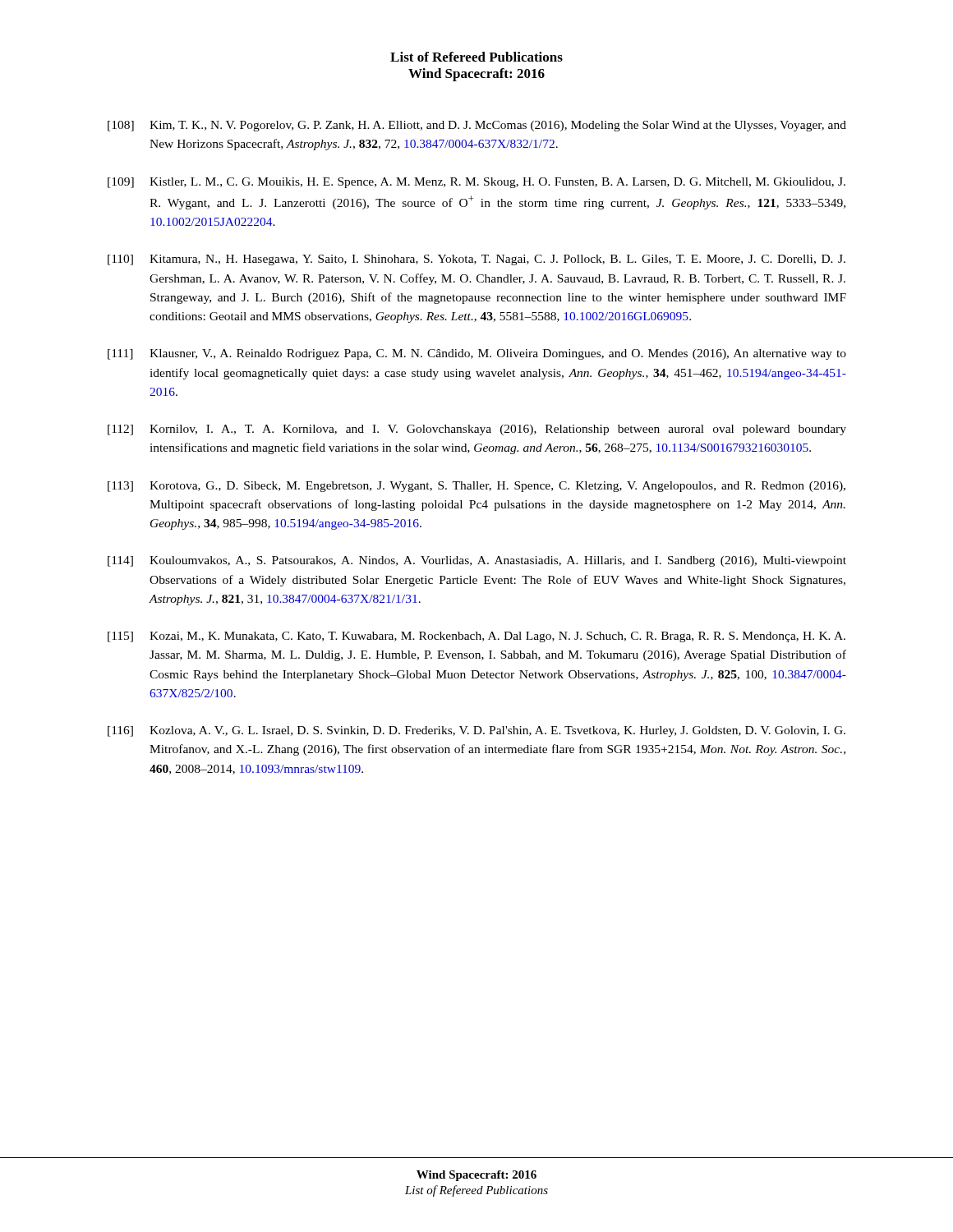This screenshot has width=953, height=1232.
Task: Select the text block starting "[109] Kistler, L. M., C. G. Mouikis, H."
Action: [476, 201]
